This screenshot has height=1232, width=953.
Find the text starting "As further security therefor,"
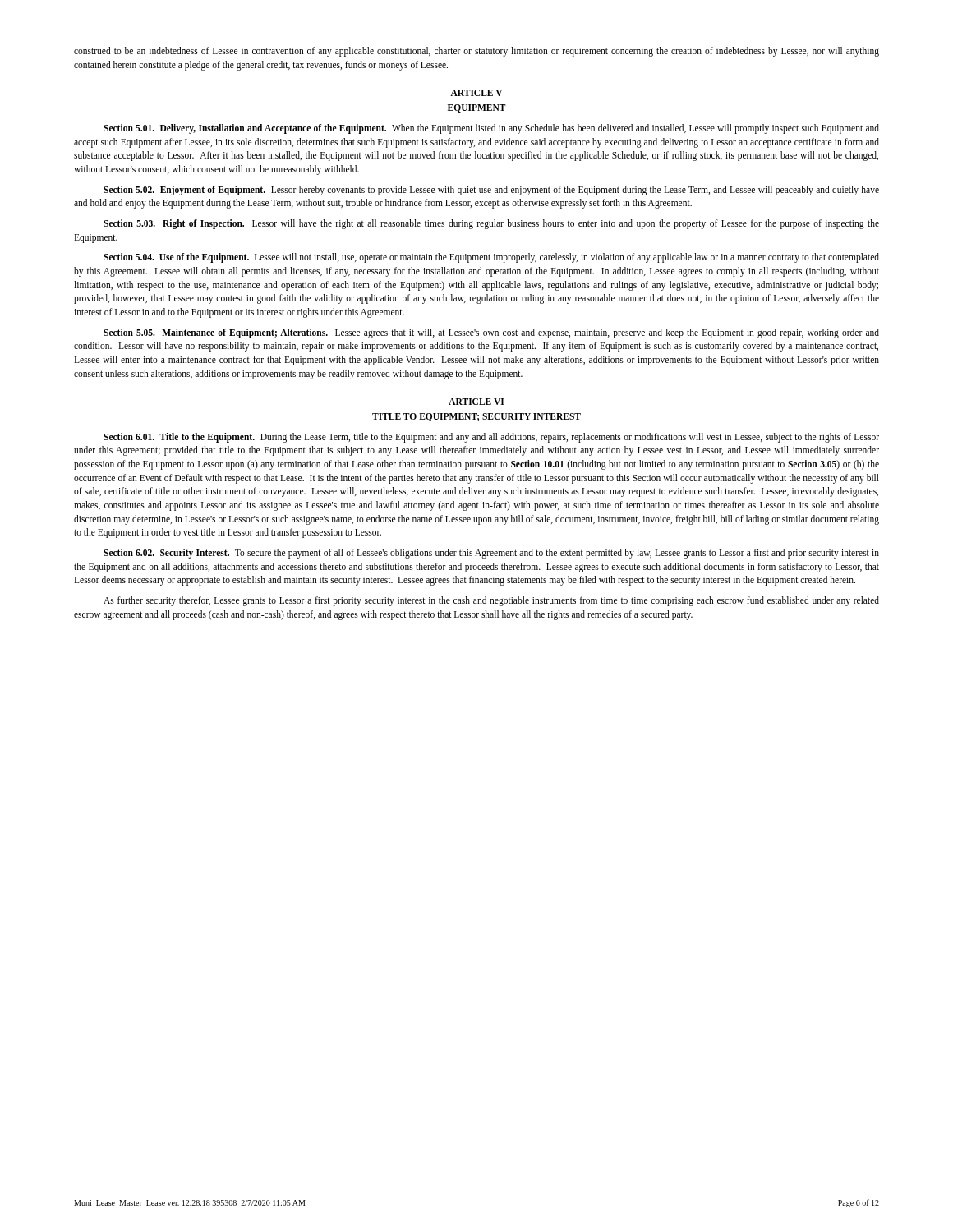pos(476,607)
